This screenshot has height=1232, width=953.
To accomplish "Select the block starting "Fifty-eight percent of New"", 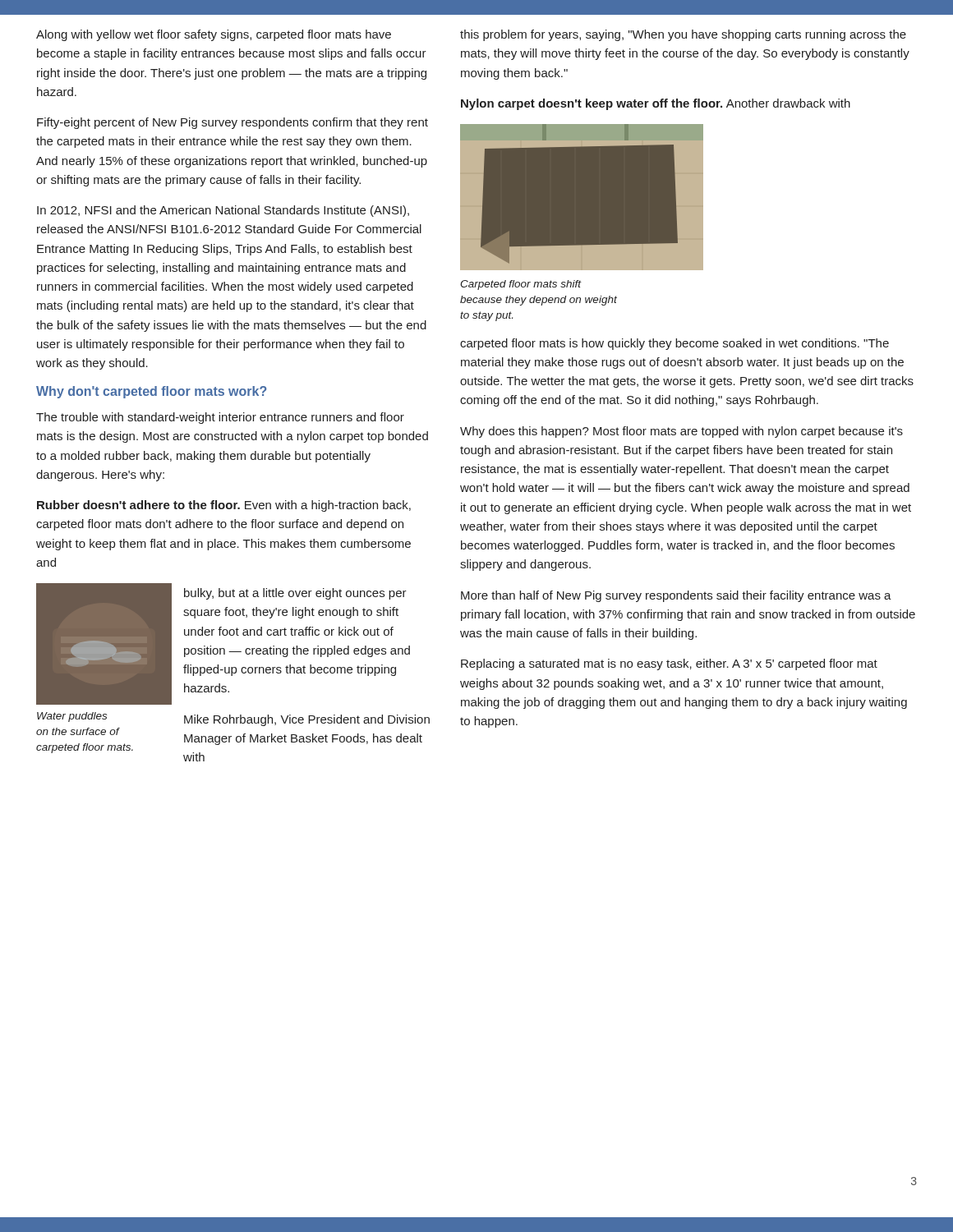I will pos(233,151).
